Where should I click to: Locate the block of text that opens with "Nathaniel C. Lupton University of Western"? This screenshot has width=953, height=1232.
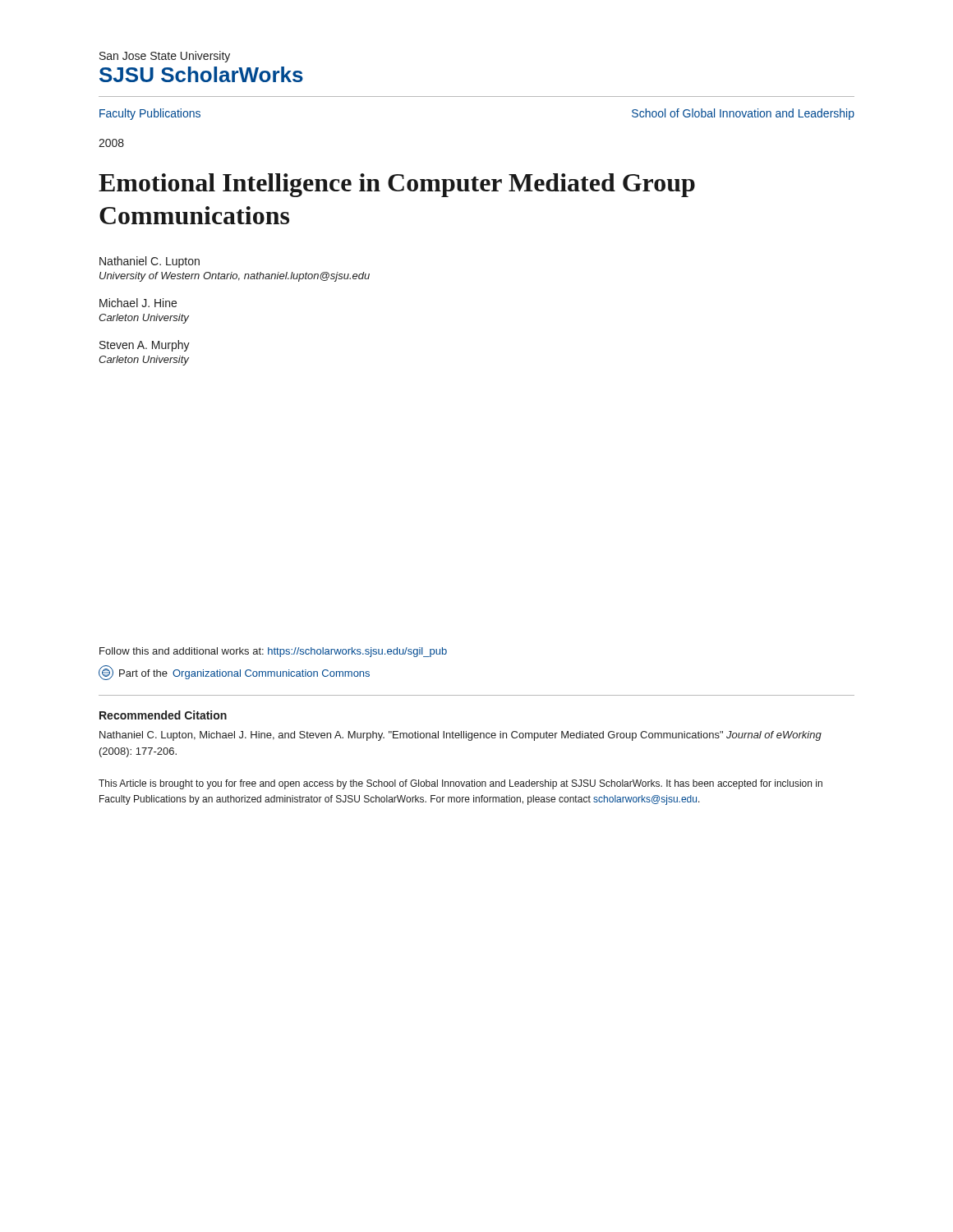pos(150,262)
